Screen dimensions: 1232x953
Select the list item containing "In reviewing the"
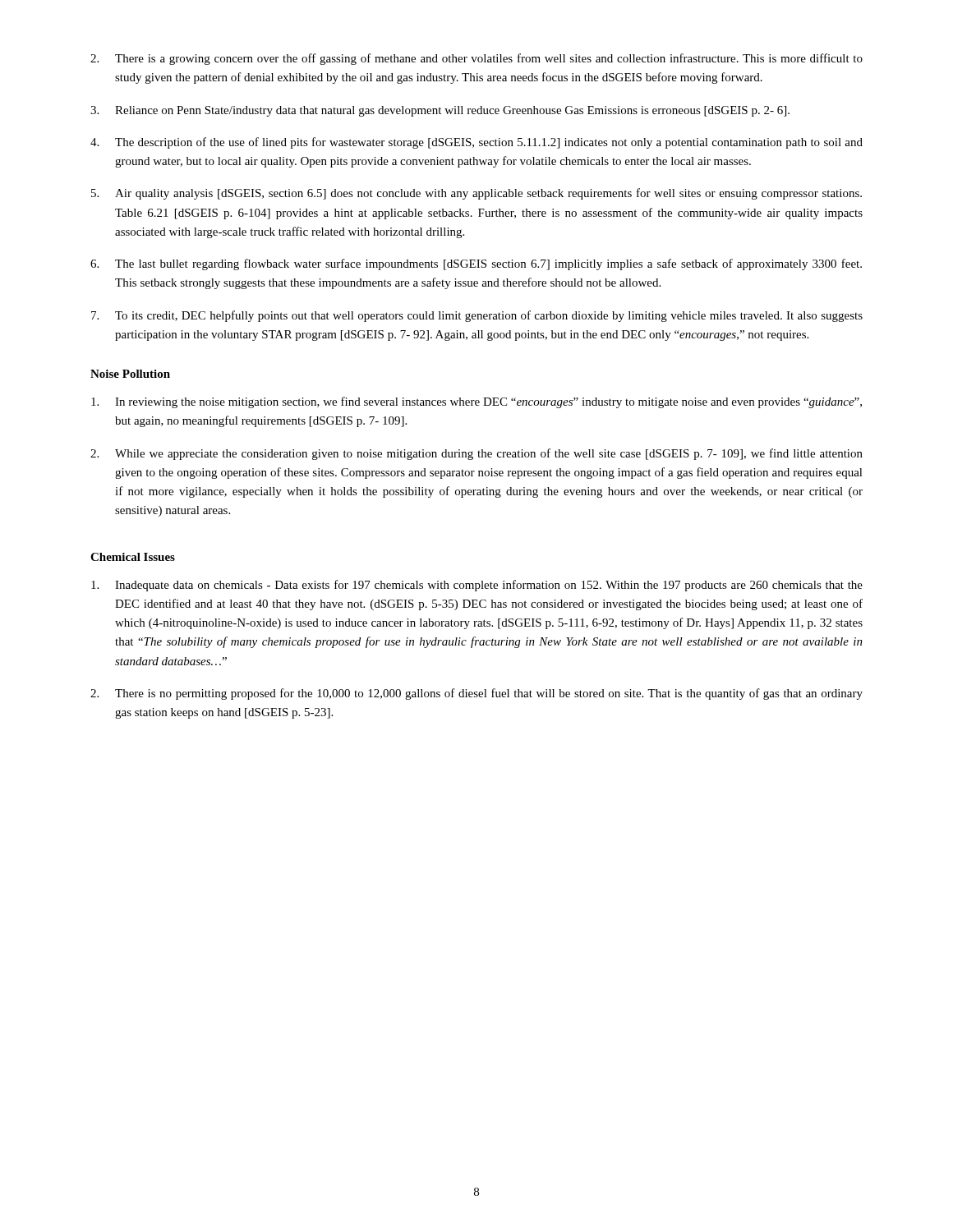click(476, 412)
